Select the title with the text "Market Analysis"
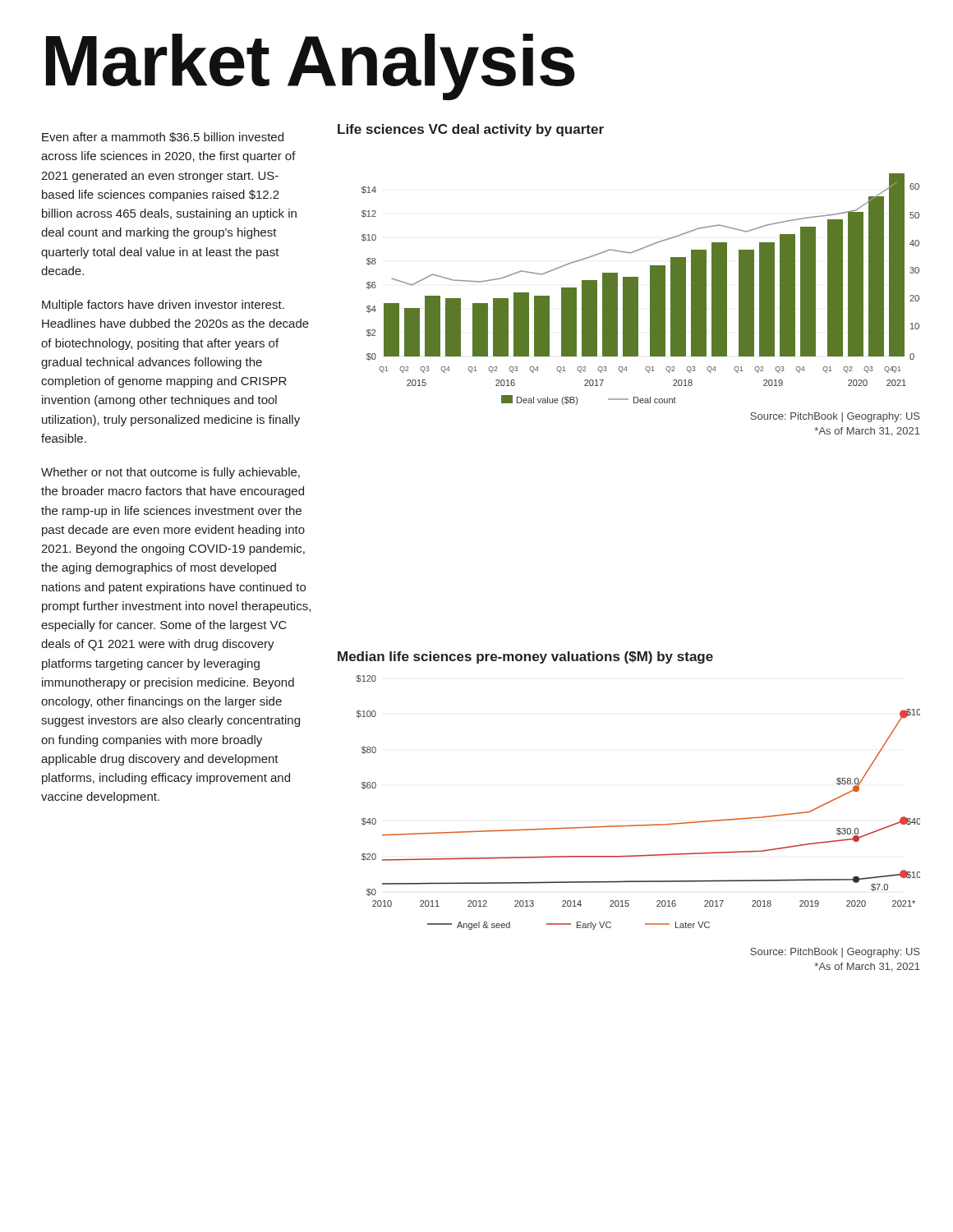953x1232 pixels. (329, 61)
